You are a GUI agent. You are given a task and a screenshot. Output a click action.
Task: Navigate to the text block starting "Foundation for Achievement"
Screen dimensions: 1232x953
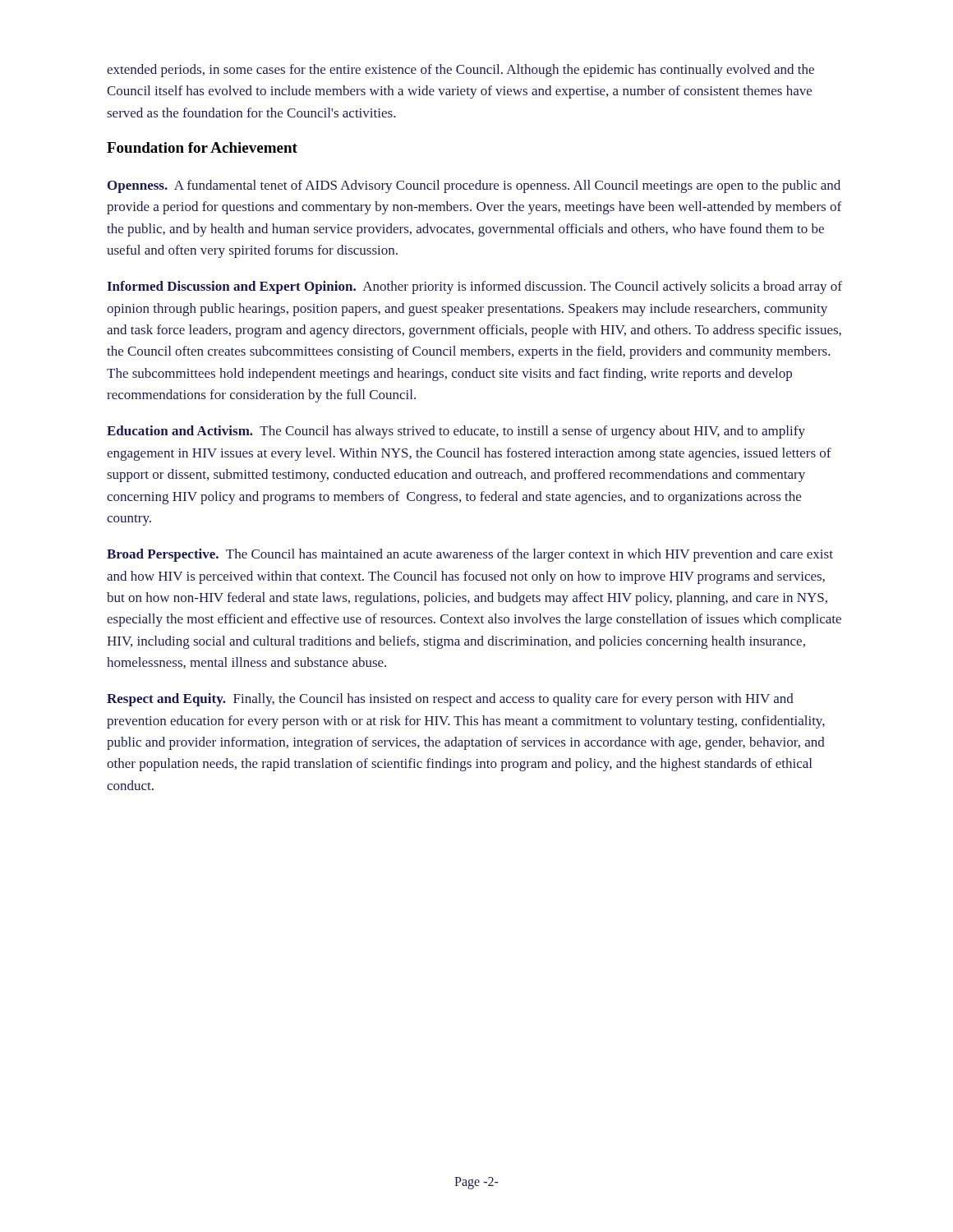(x=202, y=147)
